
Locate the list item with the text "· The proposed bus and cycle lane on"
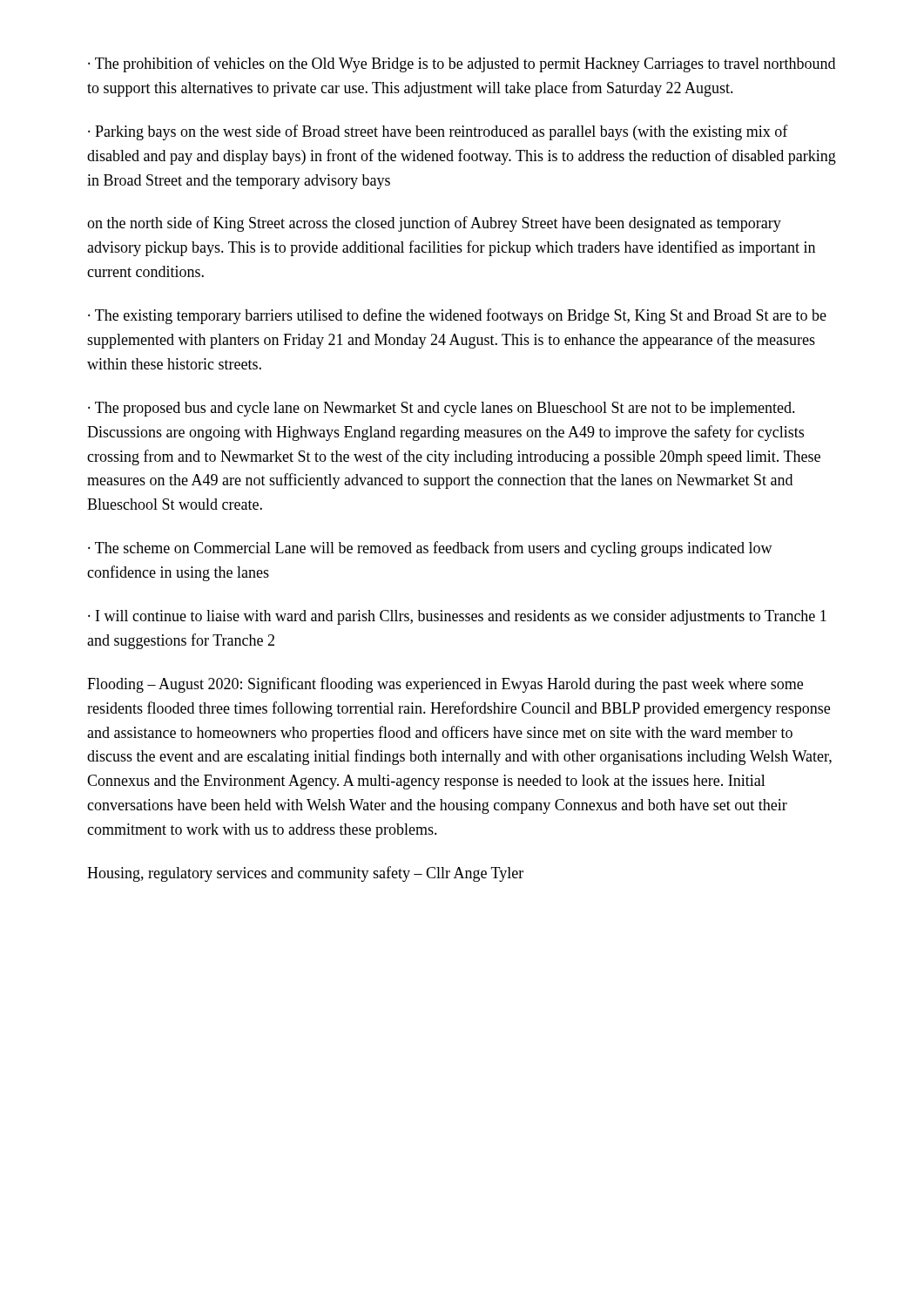point(454,456)
